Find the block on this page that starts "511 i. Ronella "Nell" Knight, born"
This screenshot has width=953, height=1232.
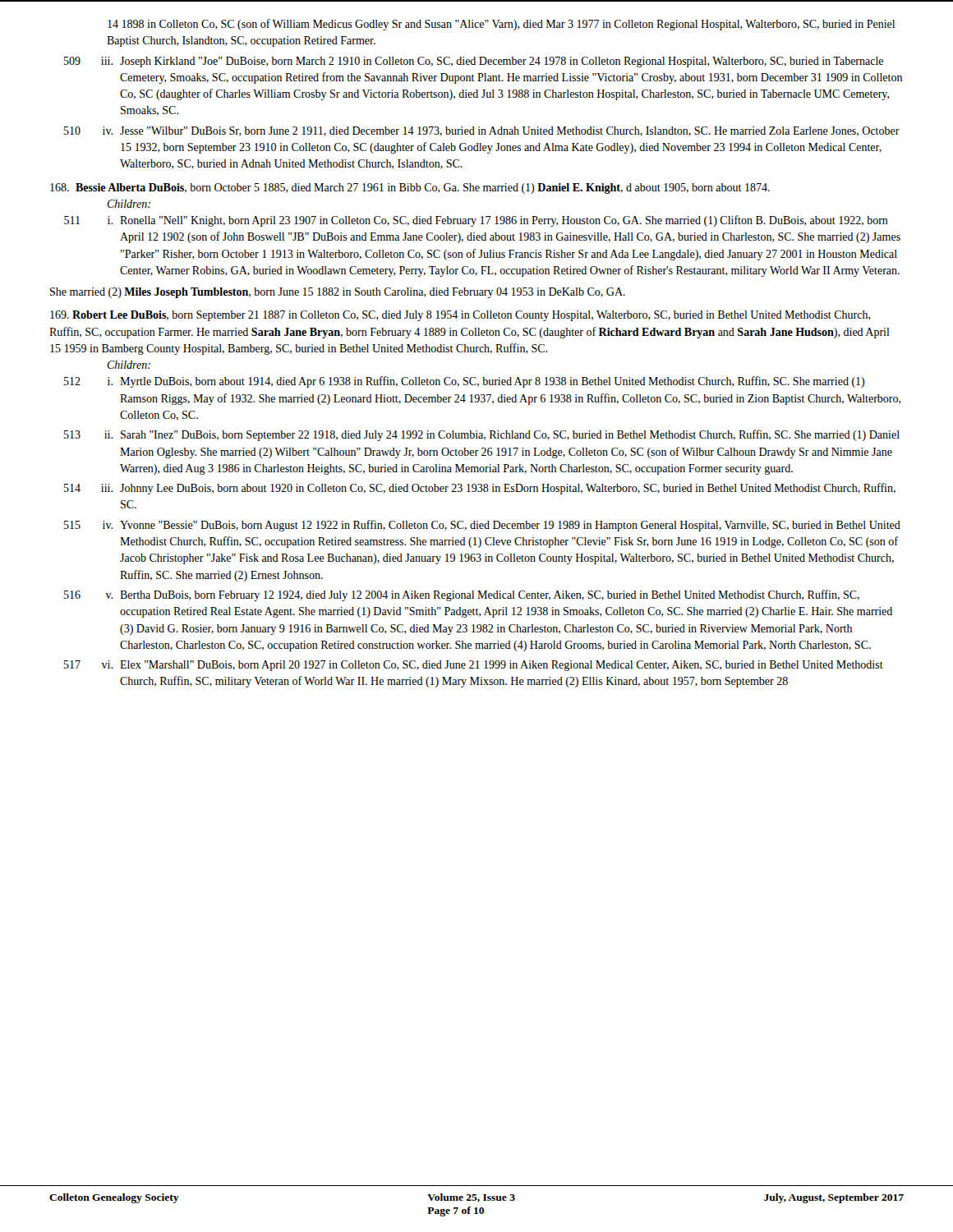pyautogui.click(x=476, y=246)
